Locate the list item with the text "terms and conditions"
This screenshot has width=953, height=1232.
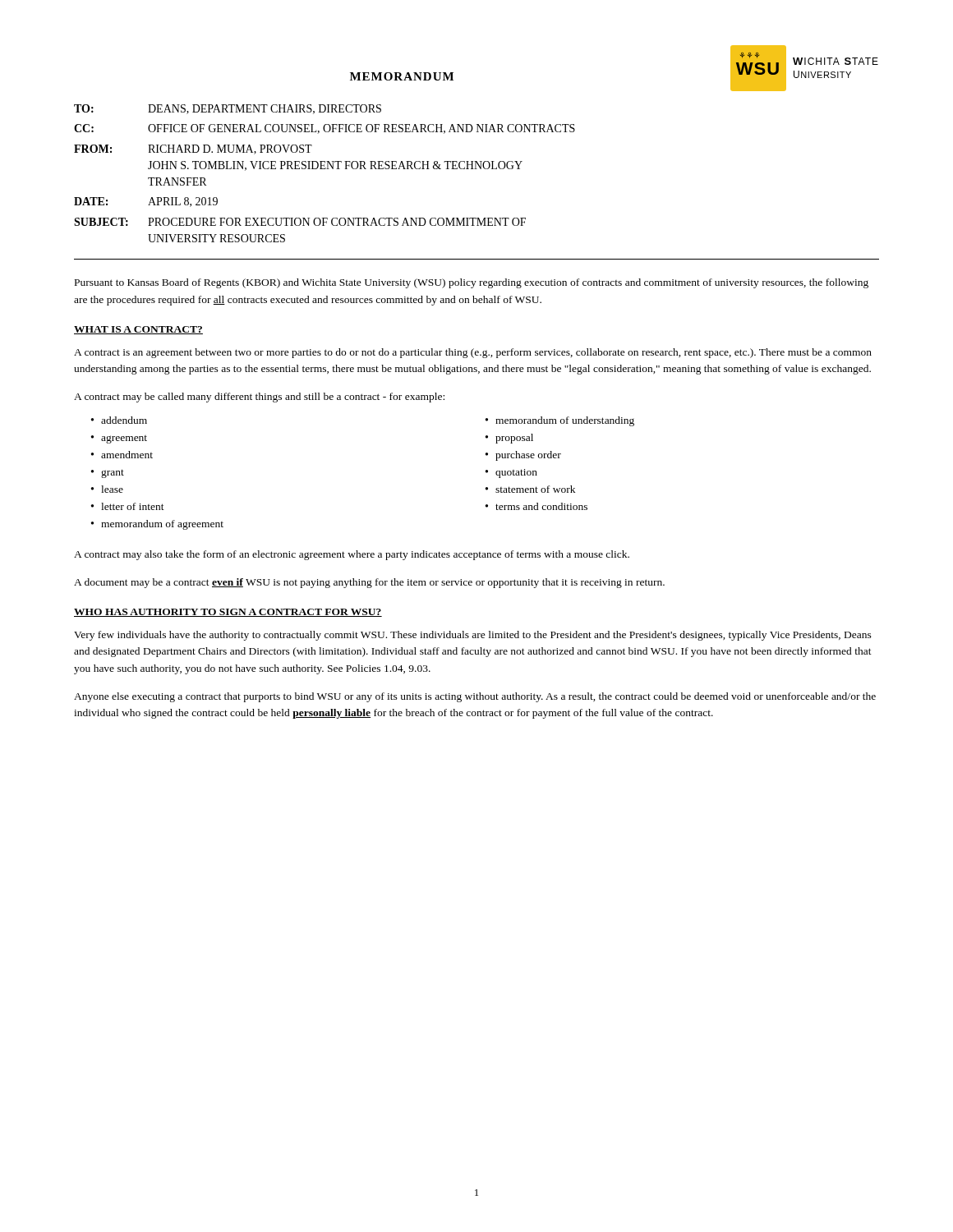(x=541, y=506)
